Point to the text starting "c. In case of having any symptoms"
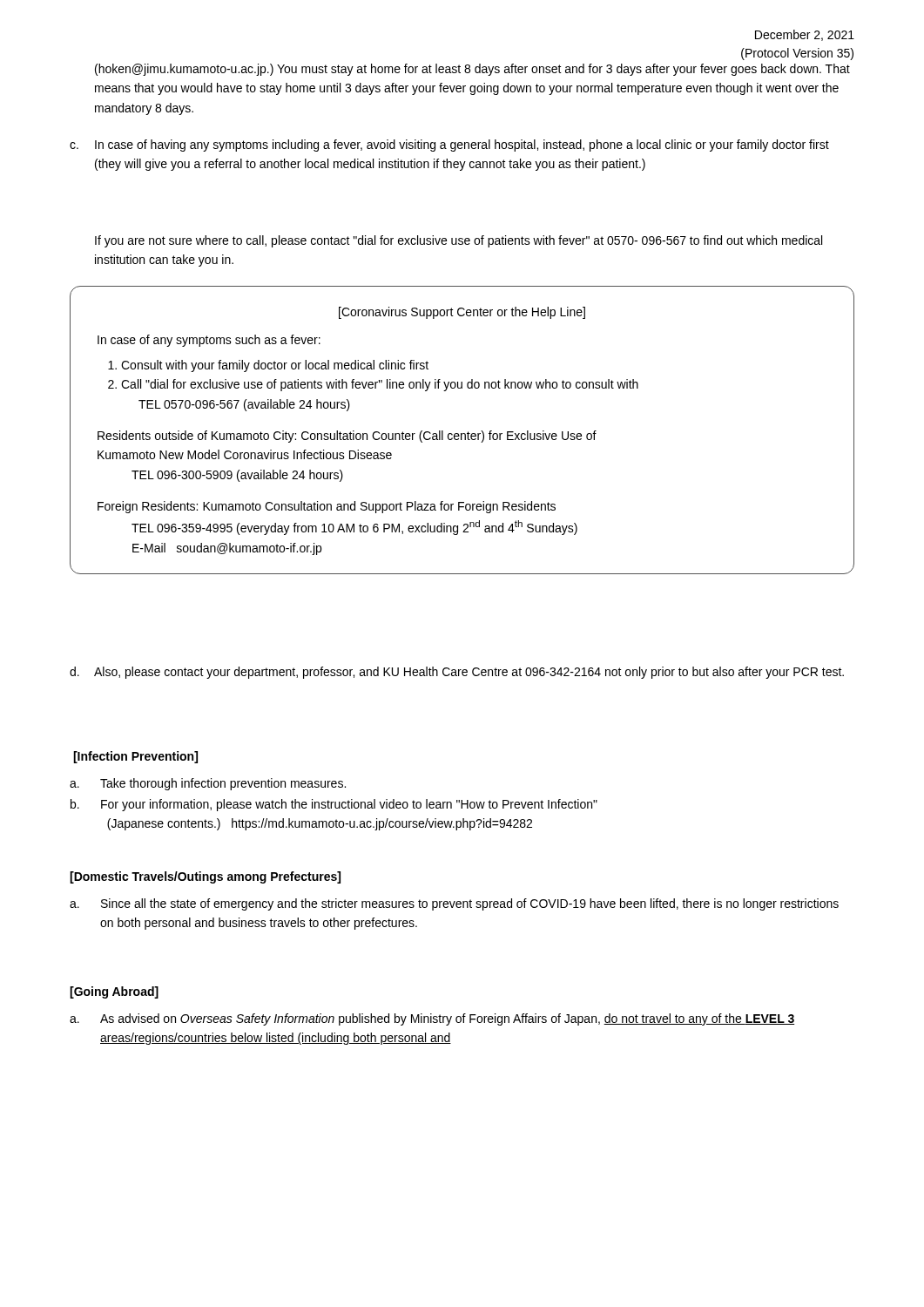The image size is (924, 1307). point(462,155)
